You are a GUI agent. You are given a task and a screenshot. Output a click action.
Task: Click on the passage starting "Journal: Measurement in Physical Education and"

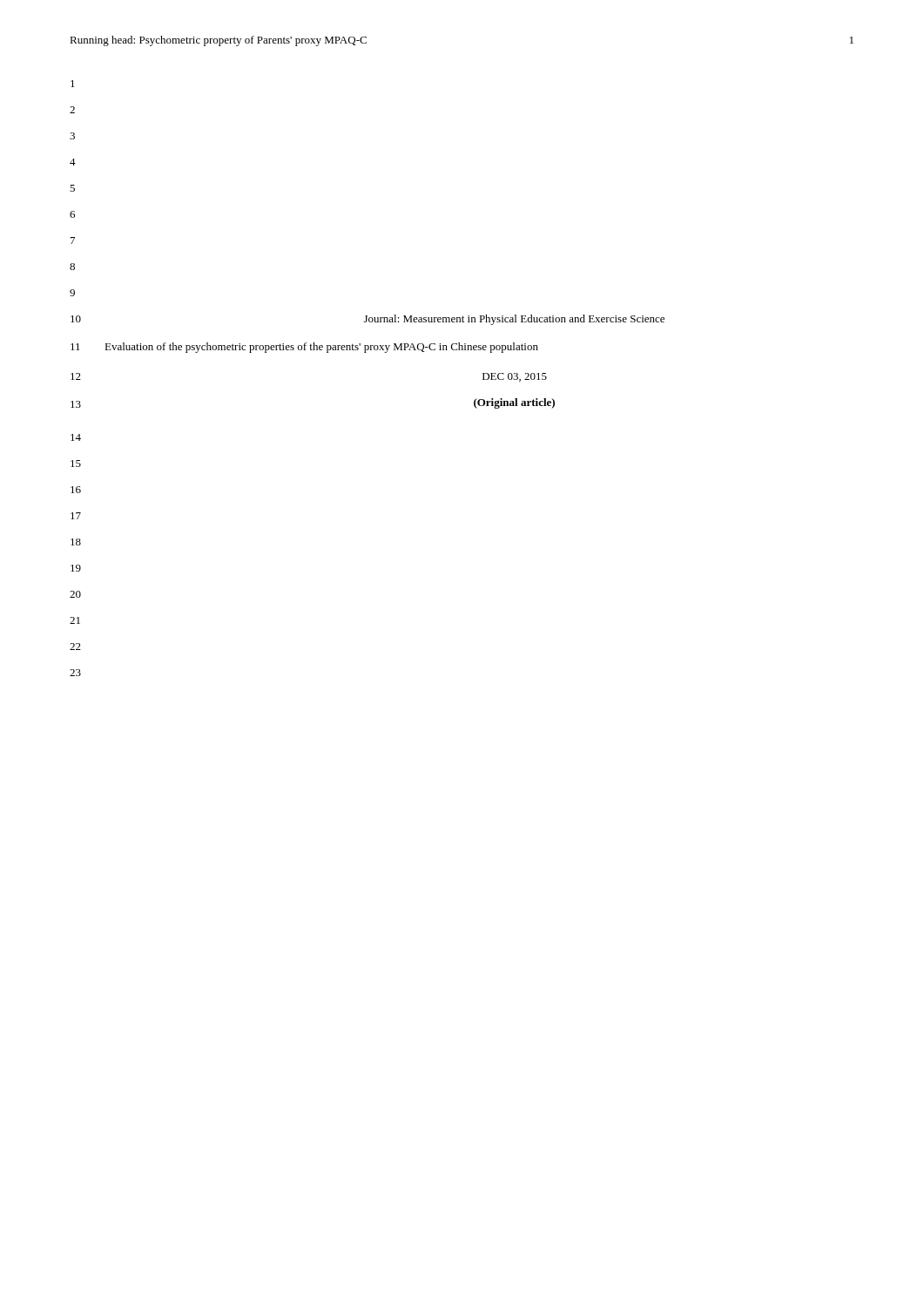click(x=514, y=319)
